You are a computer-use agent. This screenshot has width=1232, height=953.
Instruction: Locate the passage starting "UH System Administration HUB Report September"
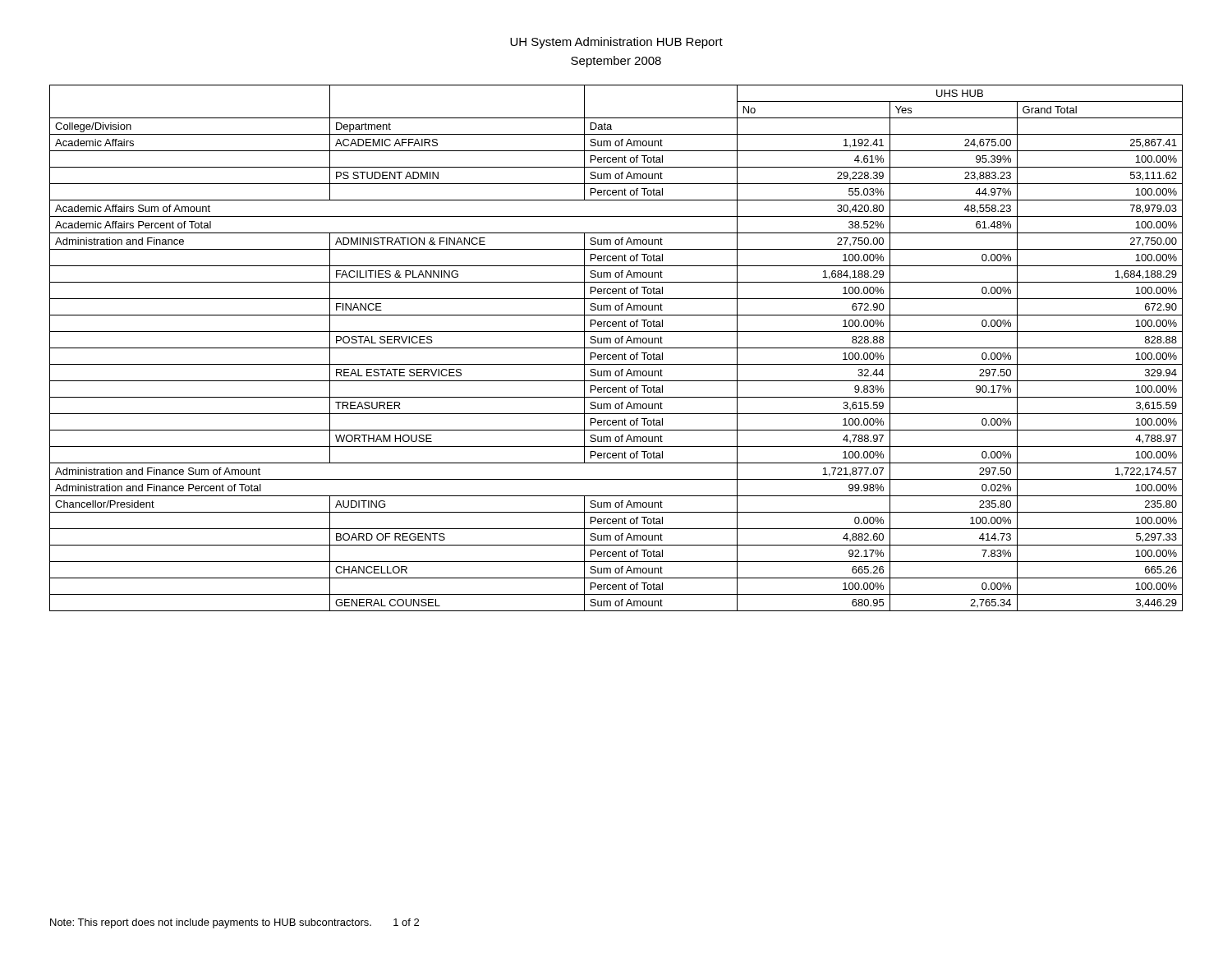pyautogui.click(x=616, y=51)
